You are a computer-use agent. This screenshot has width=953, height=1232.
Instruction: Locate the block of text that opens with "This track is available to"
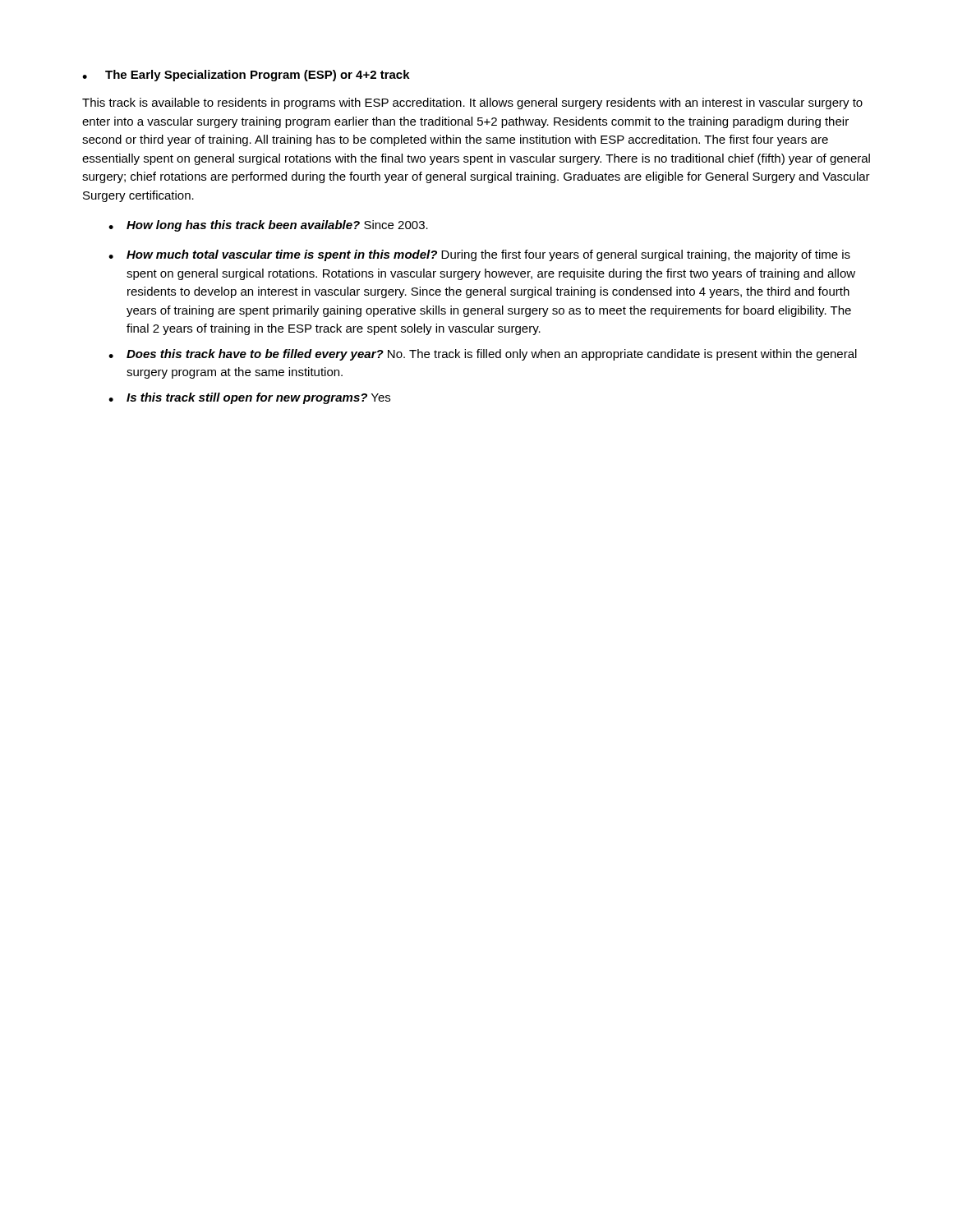(x=476, y=148)
